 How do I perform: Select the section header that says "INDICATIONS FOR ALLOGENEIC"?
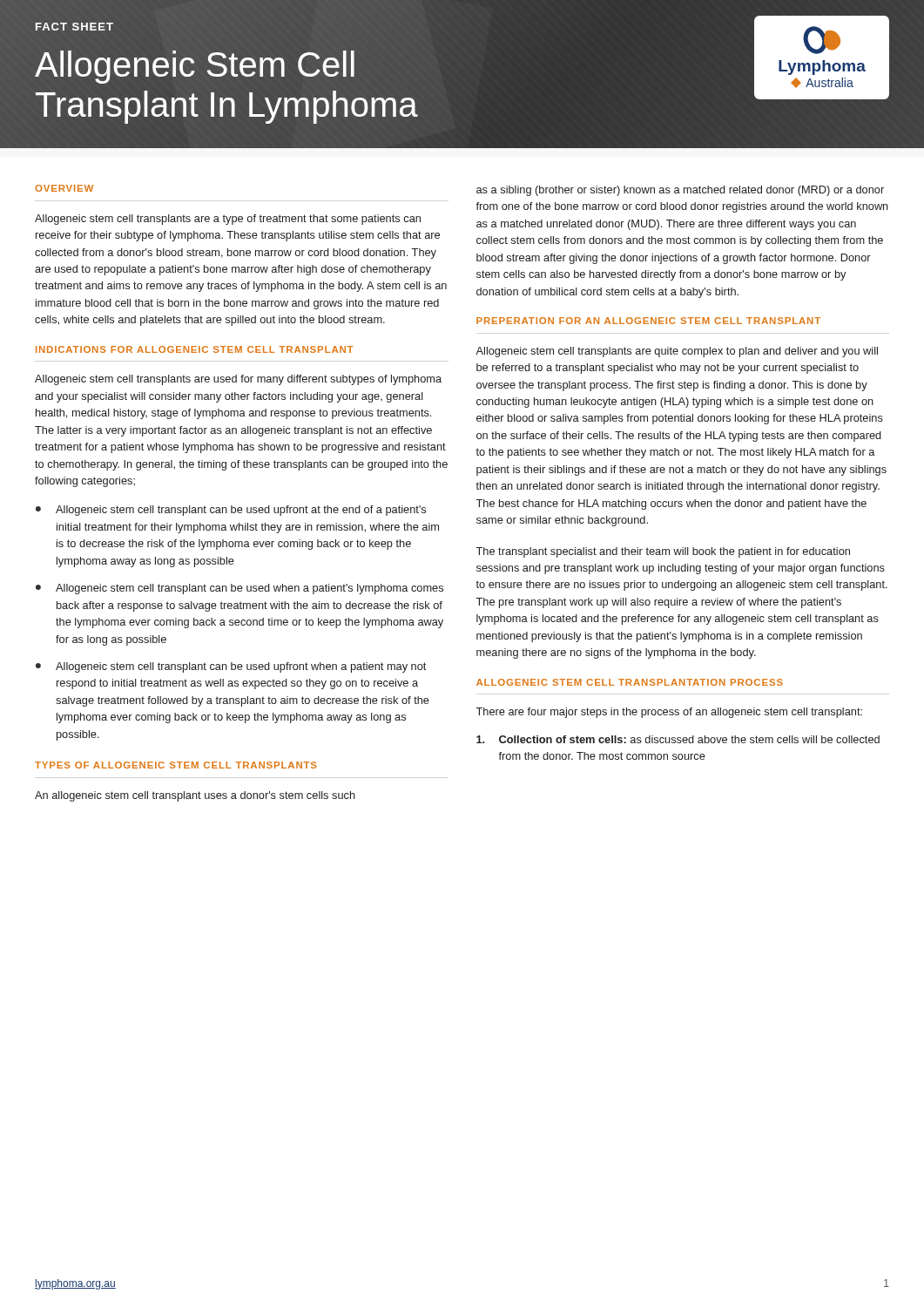pyautogui.click(x=194, y=349)
